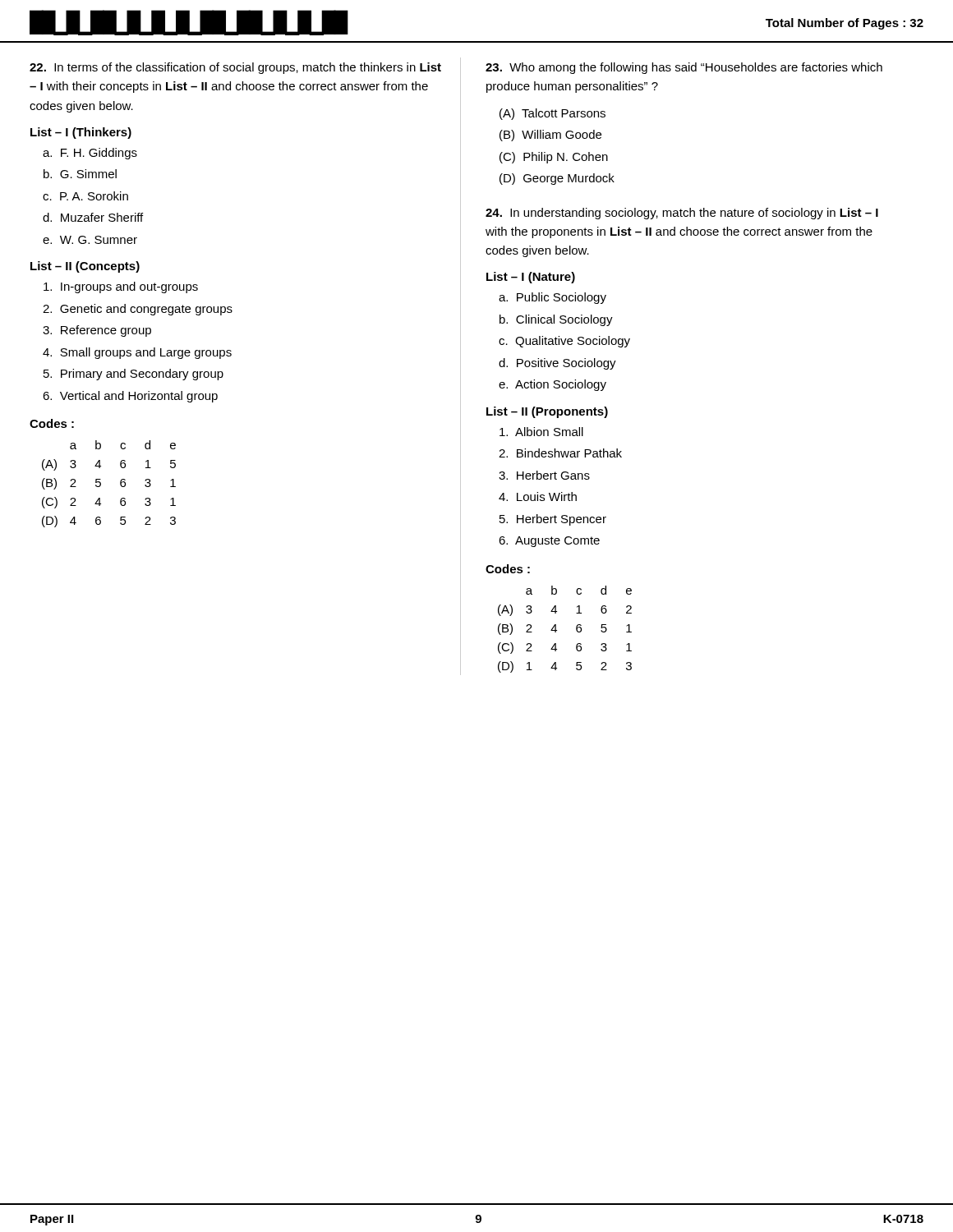953x1232 pixels.
Task: Select the region starting "(C) Philip N. Cohen"
Action: click(x=554, y=156)
